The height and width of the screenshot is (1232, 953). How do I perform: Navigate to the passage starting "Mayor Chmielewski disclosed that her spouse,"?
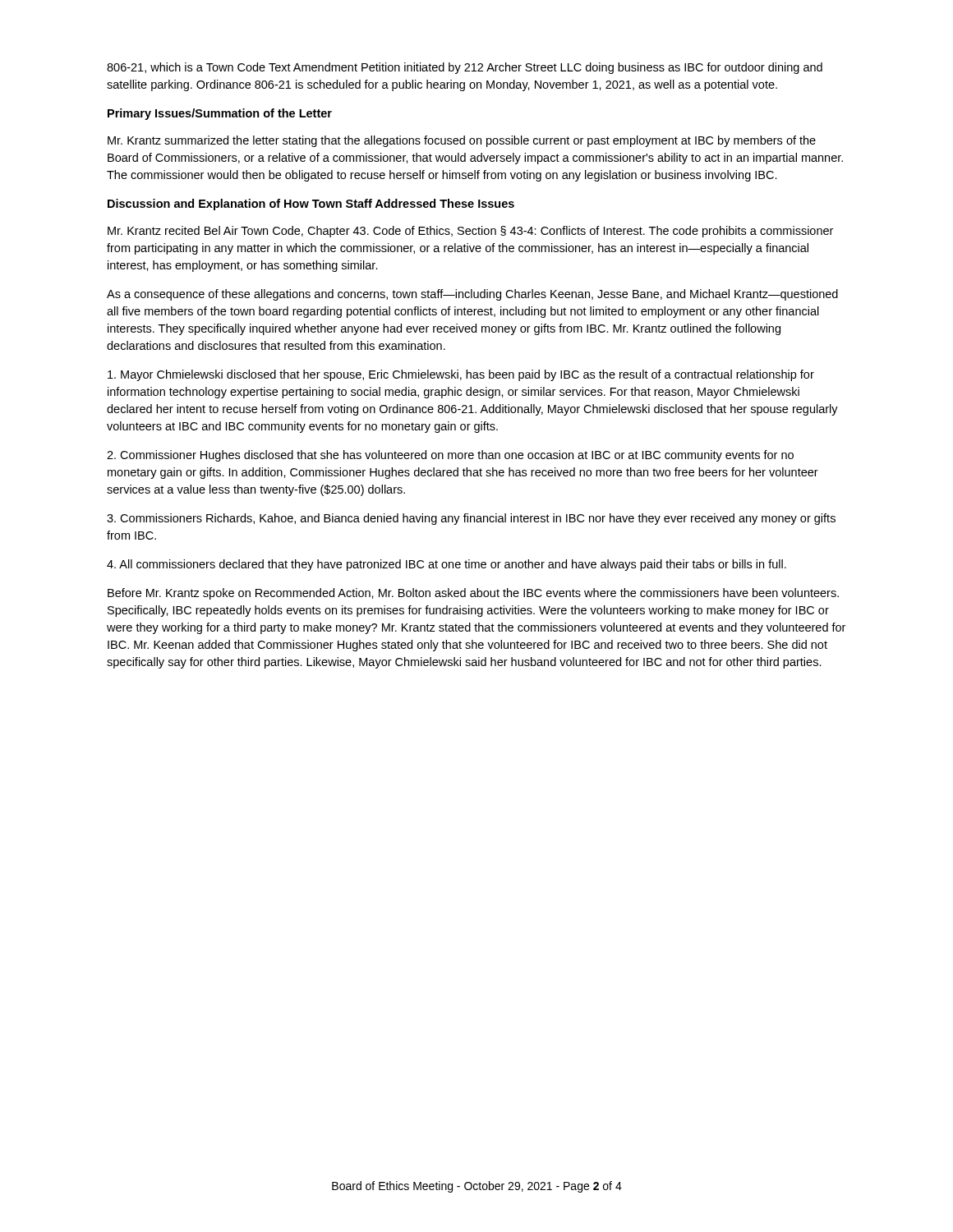click(x=472, y=401)
